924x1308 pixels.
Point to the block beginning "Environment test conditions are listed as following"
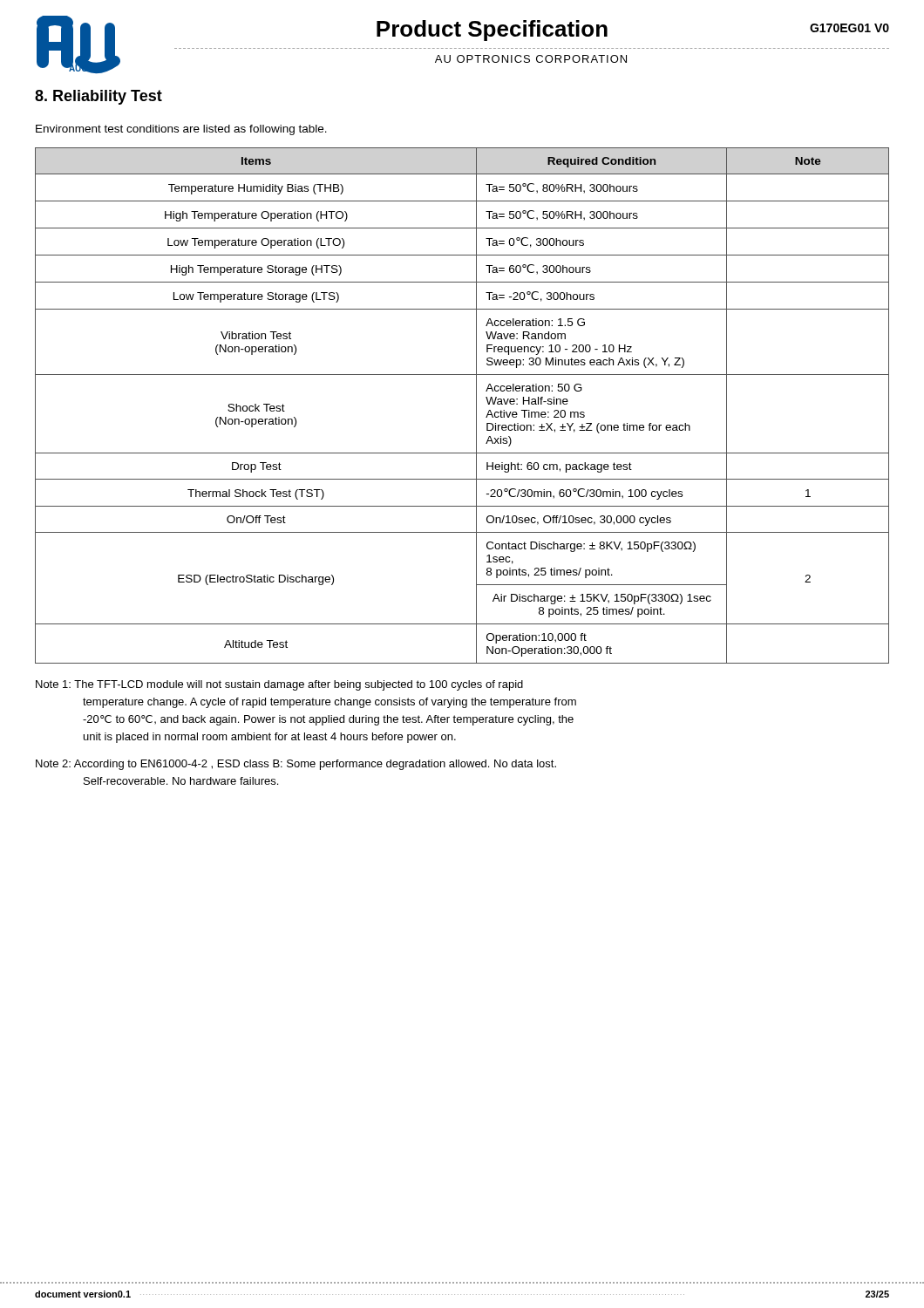pyautogui.click(x=181, y=129)
